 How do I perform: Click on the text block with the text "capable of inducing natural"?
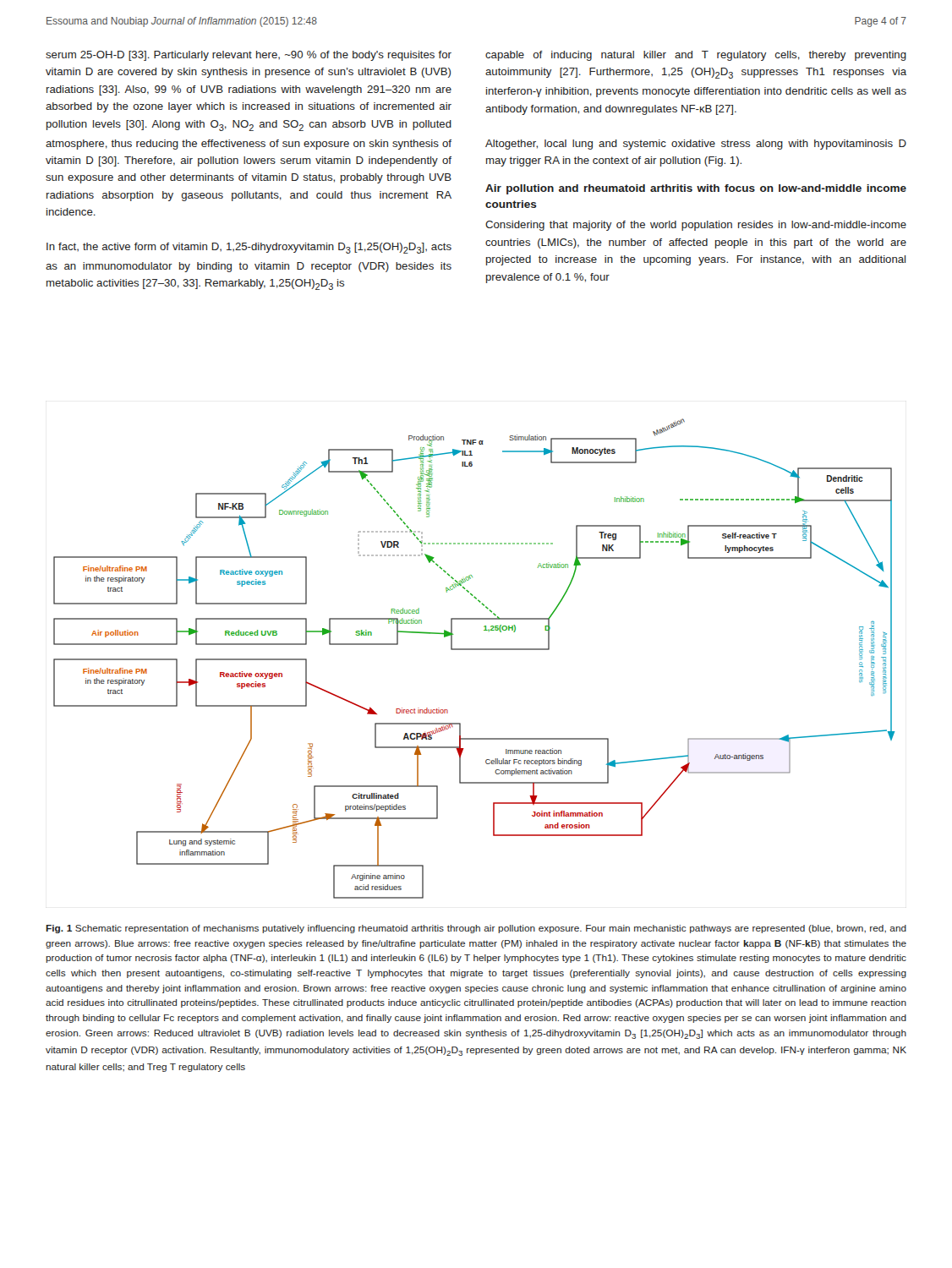(696, 107)
